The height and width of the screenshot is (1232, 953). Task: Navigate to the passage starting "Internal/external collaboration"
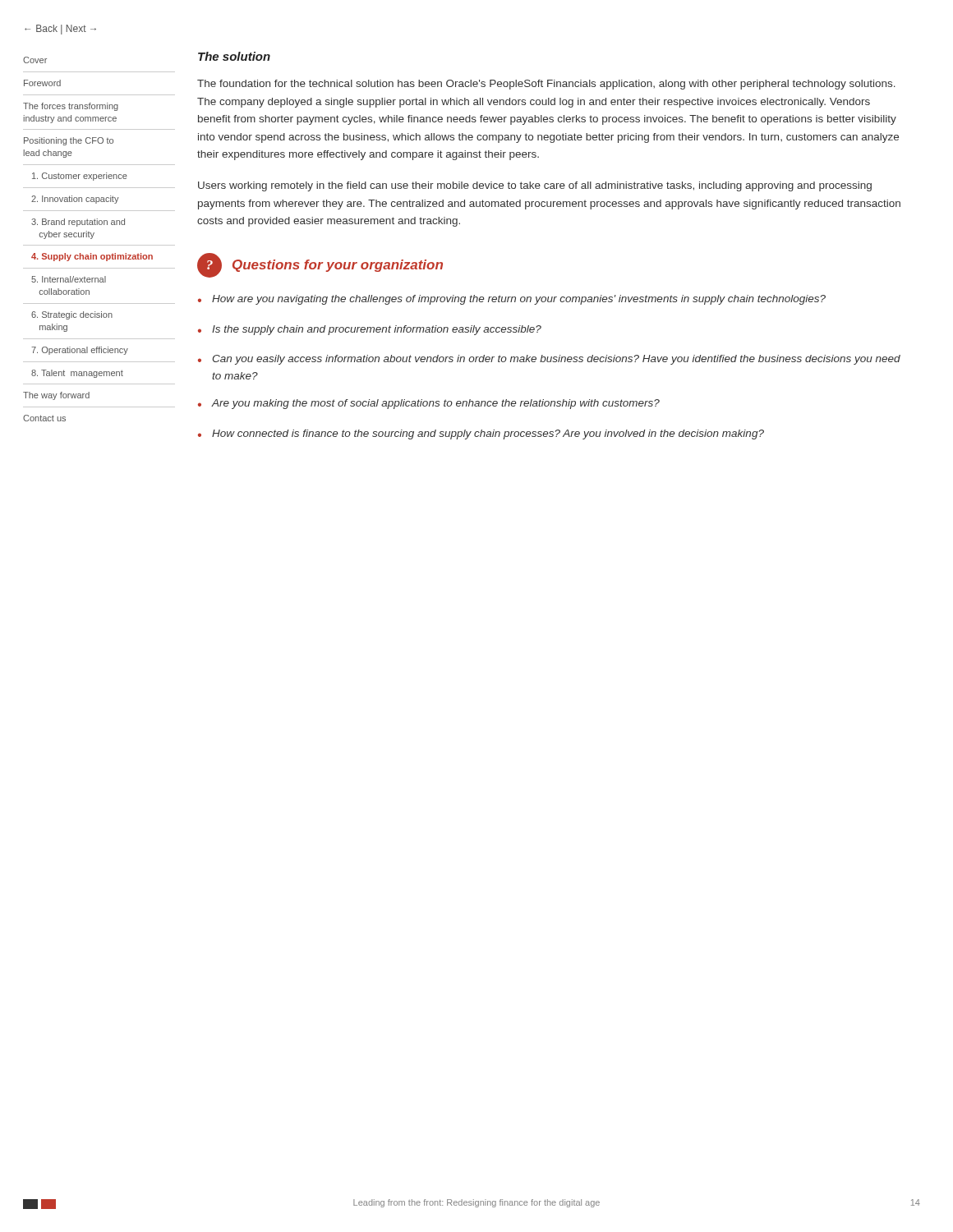[x=69, y=286]
